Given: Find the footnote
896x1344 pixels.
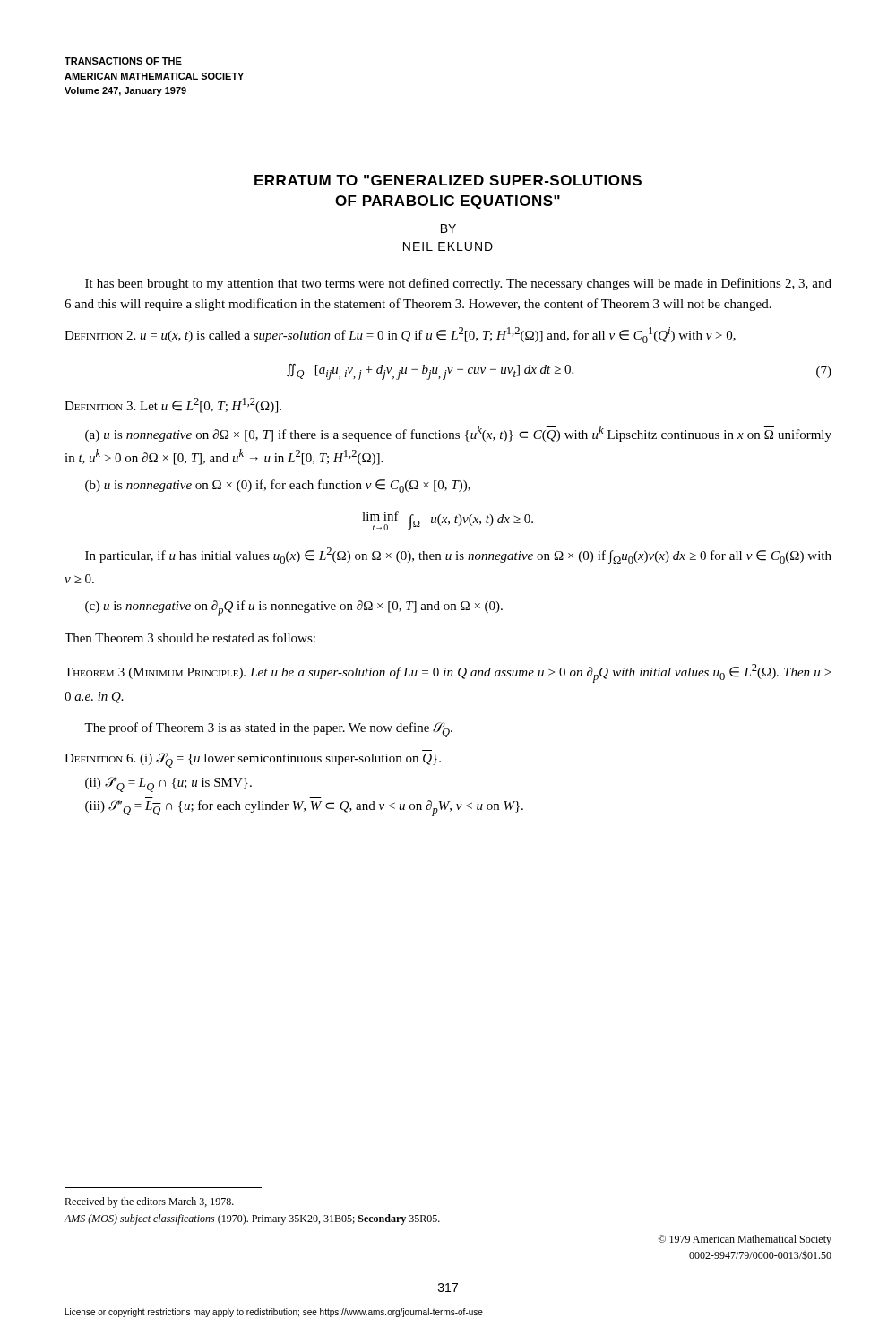Looking at the screenshot, I should pyautogui.click(x=448, y=1225).
